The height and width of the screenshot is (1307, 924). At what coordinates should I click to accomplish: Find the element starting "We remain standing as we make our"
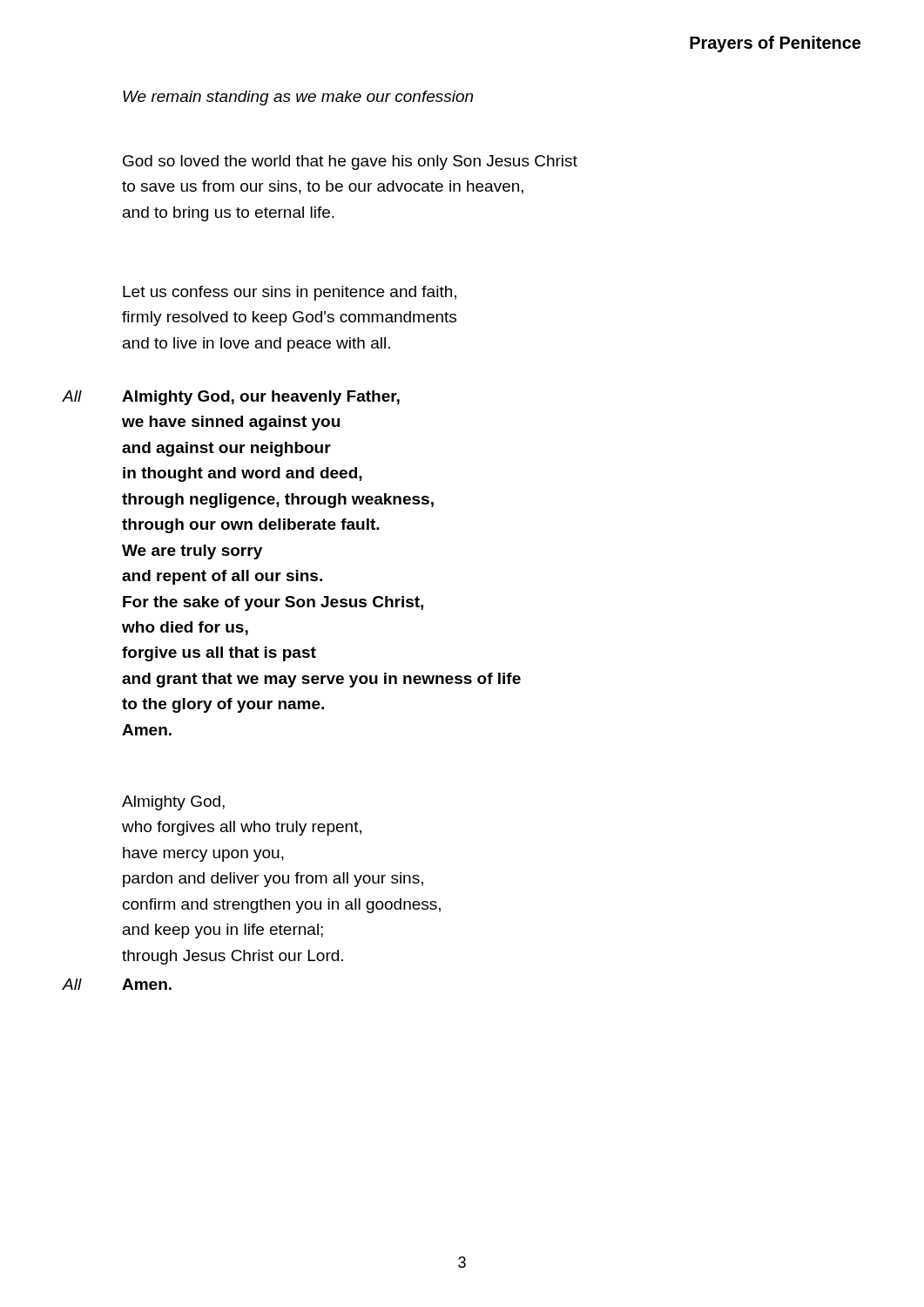tap(298, 96)
